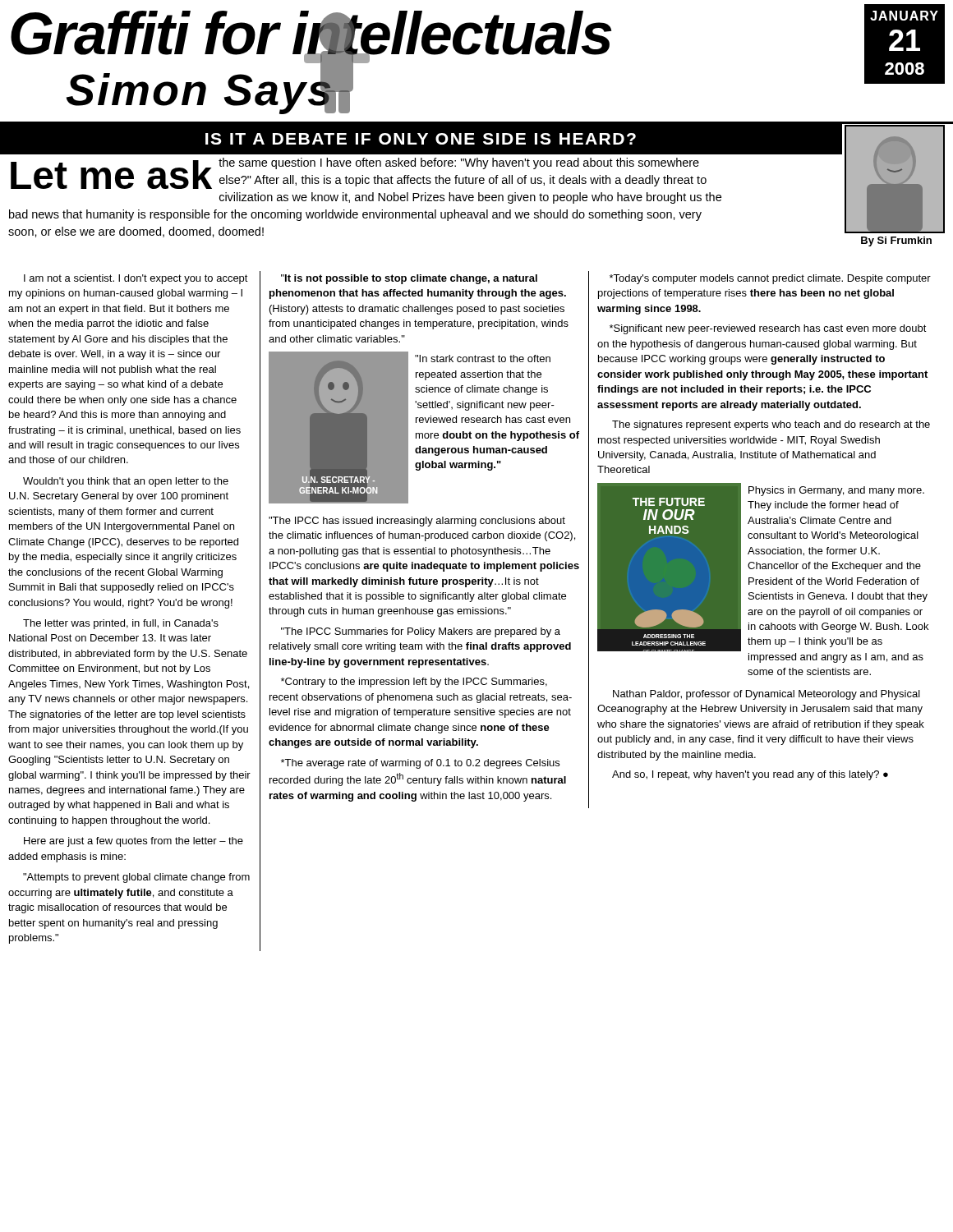Point to the region starting ""In stark contrast to the often repeated assertion"
The image size is (953, 1232).
[497, 412]
